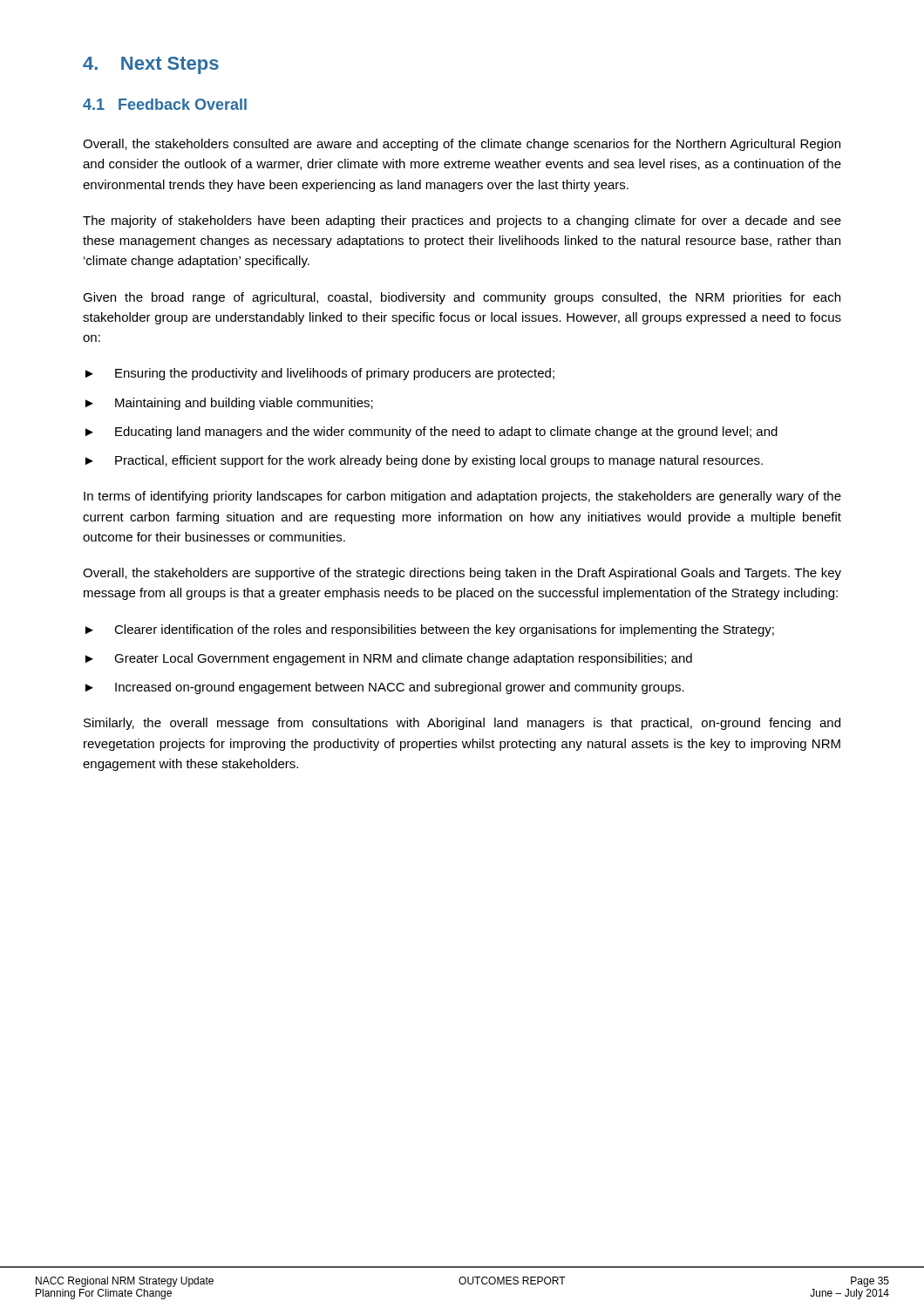Screen dimensions: 1308x924
Task: Click on the section header that says "4.1 Feedback Overall"
Action: click(165, 104)
